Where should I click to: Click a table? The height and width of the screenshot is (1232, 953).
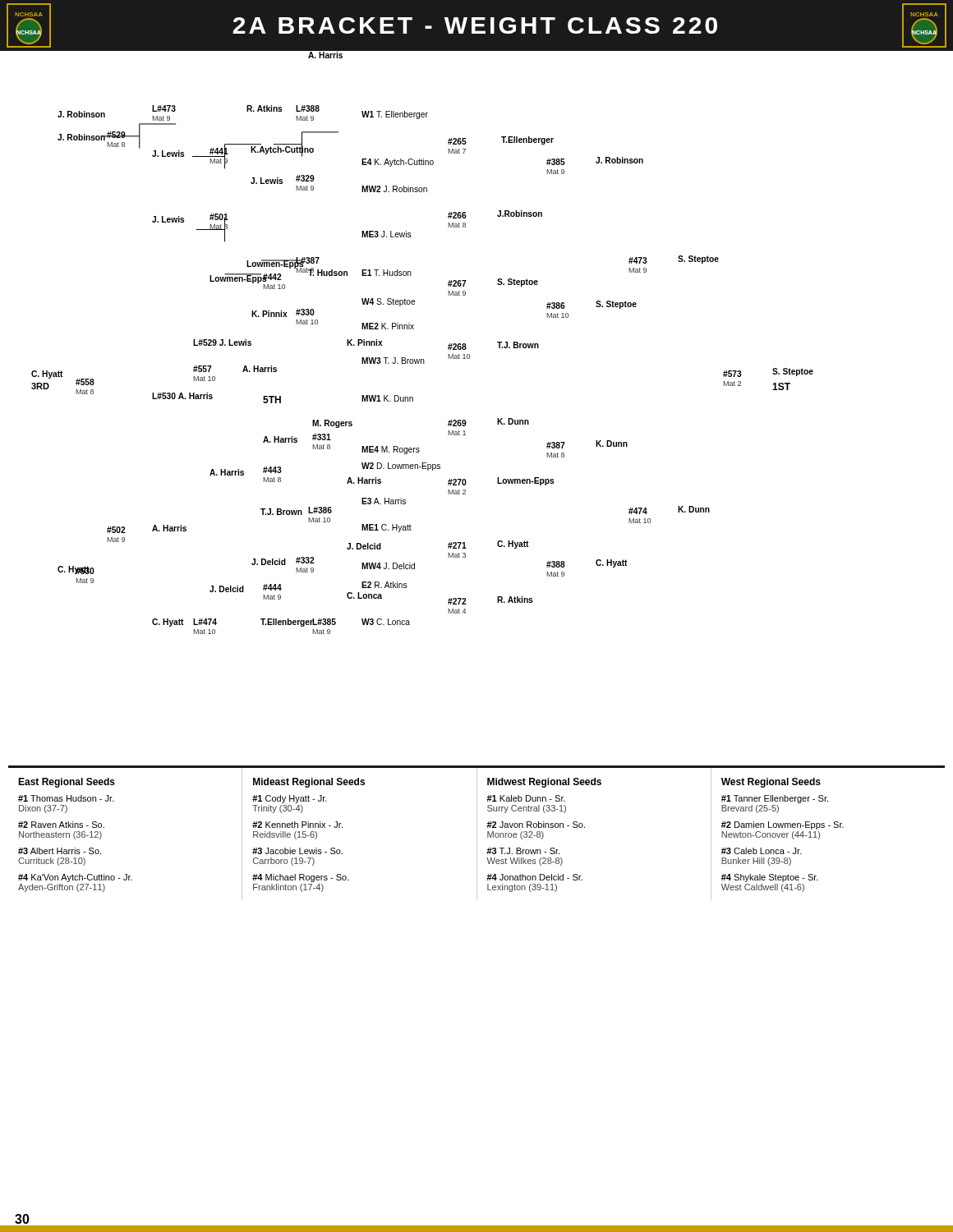[476, 833]
